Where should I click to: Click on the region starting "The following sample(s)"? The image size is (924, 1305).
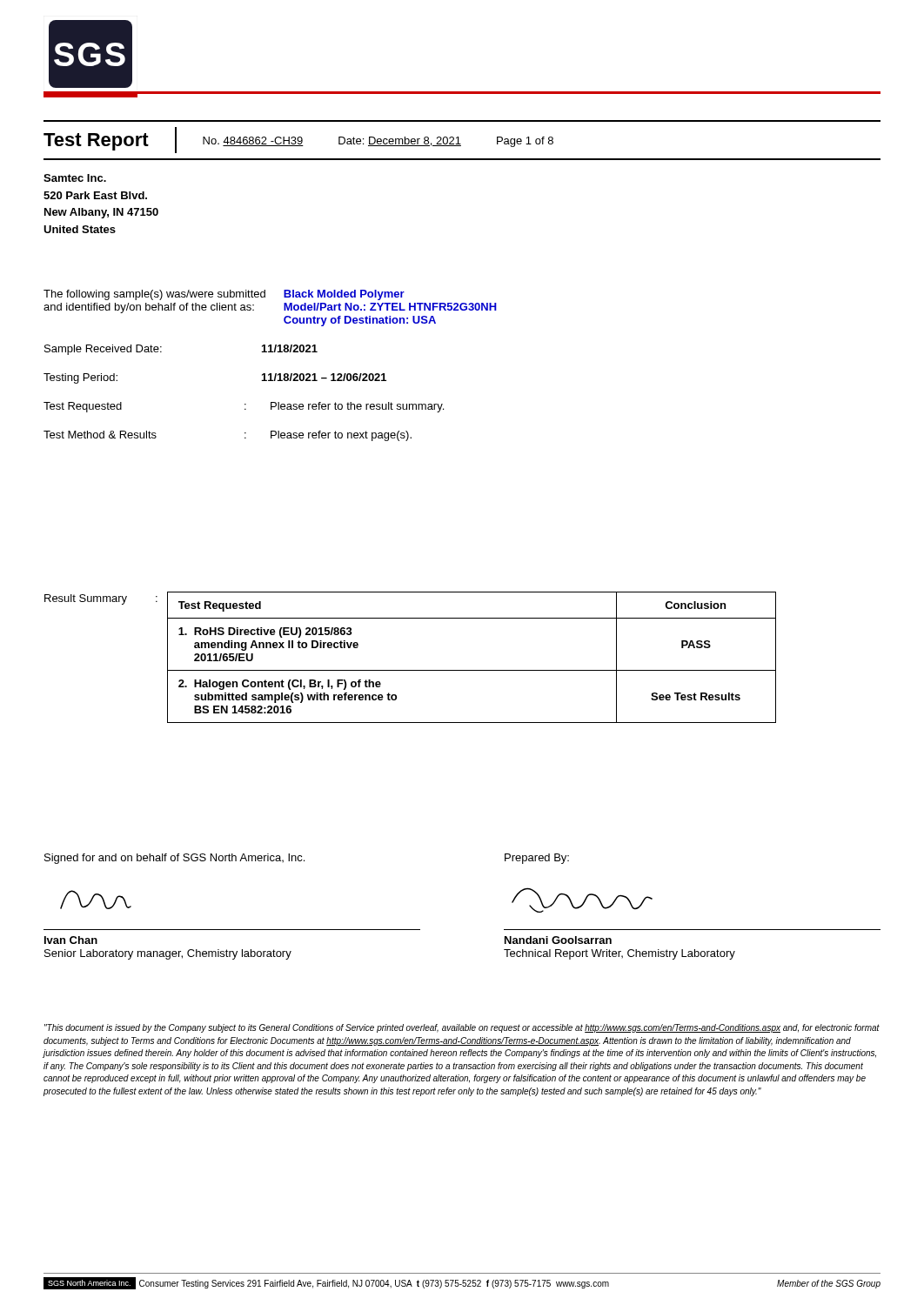[270, 307]
